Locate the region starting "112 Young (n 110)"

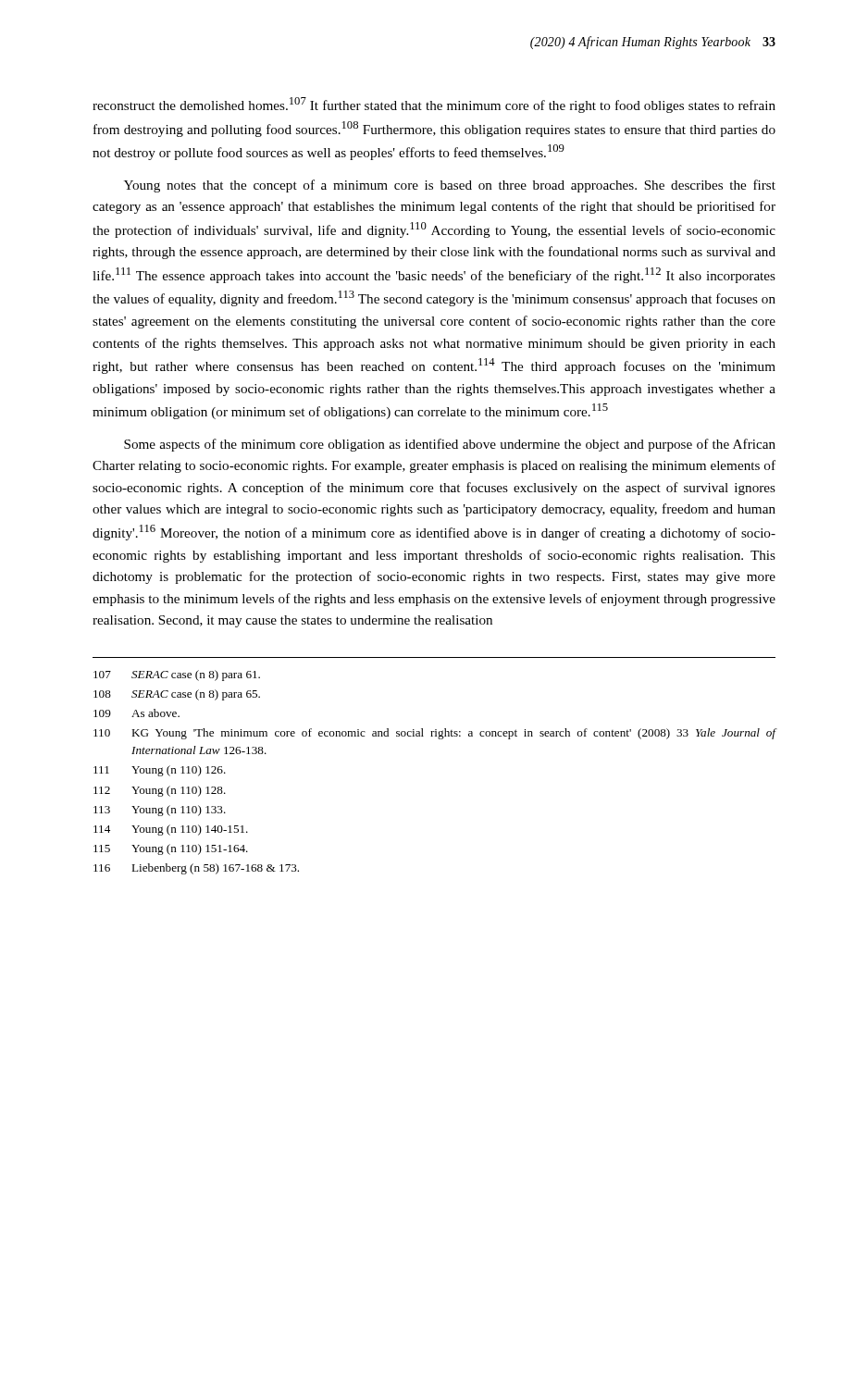pos(160,791)
